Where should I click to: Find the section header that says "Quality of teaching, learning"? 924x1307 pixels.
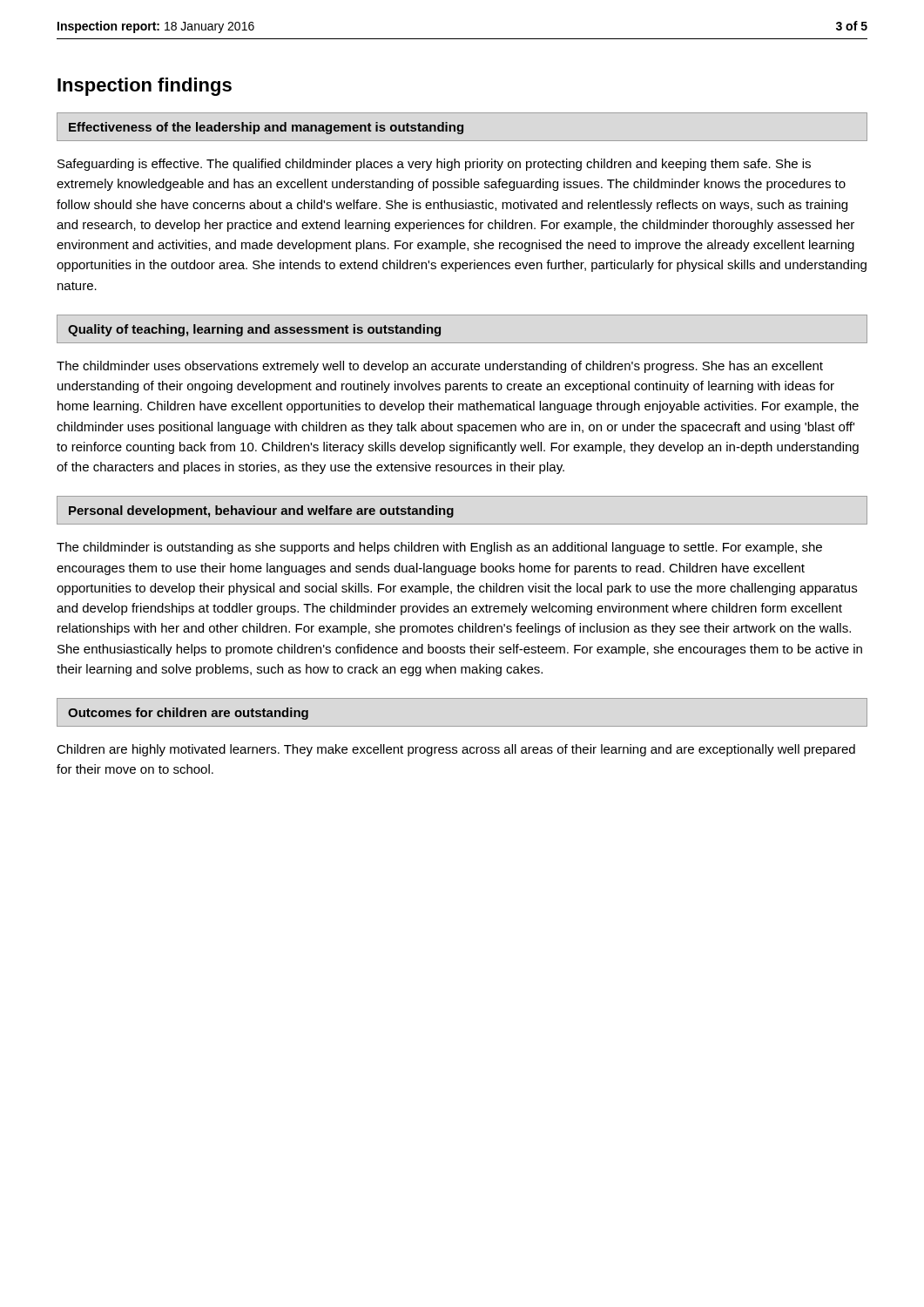pyautogui.click(x=255, y=329)
